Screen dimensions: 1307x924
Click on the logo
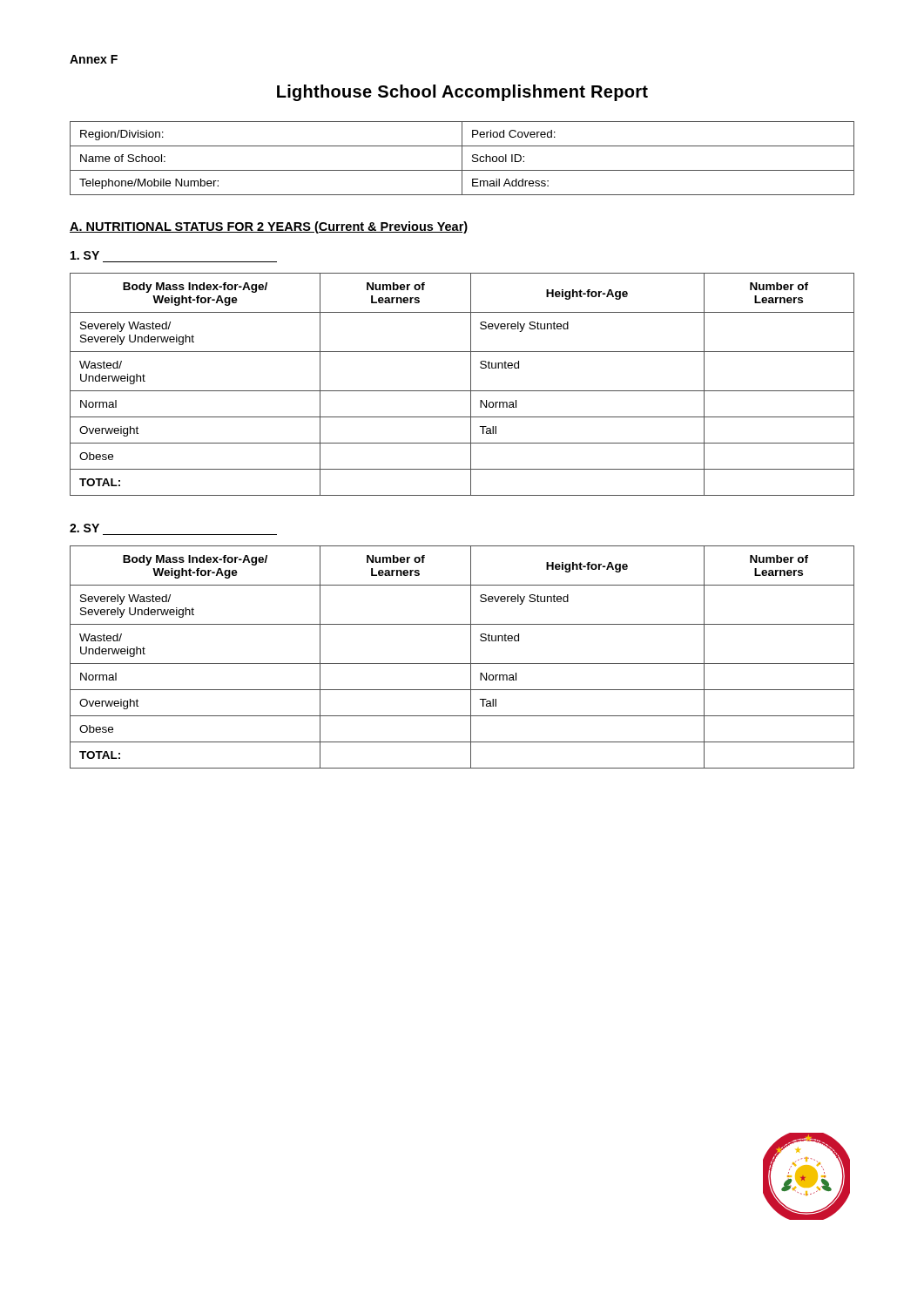(x=809, y=1179)
